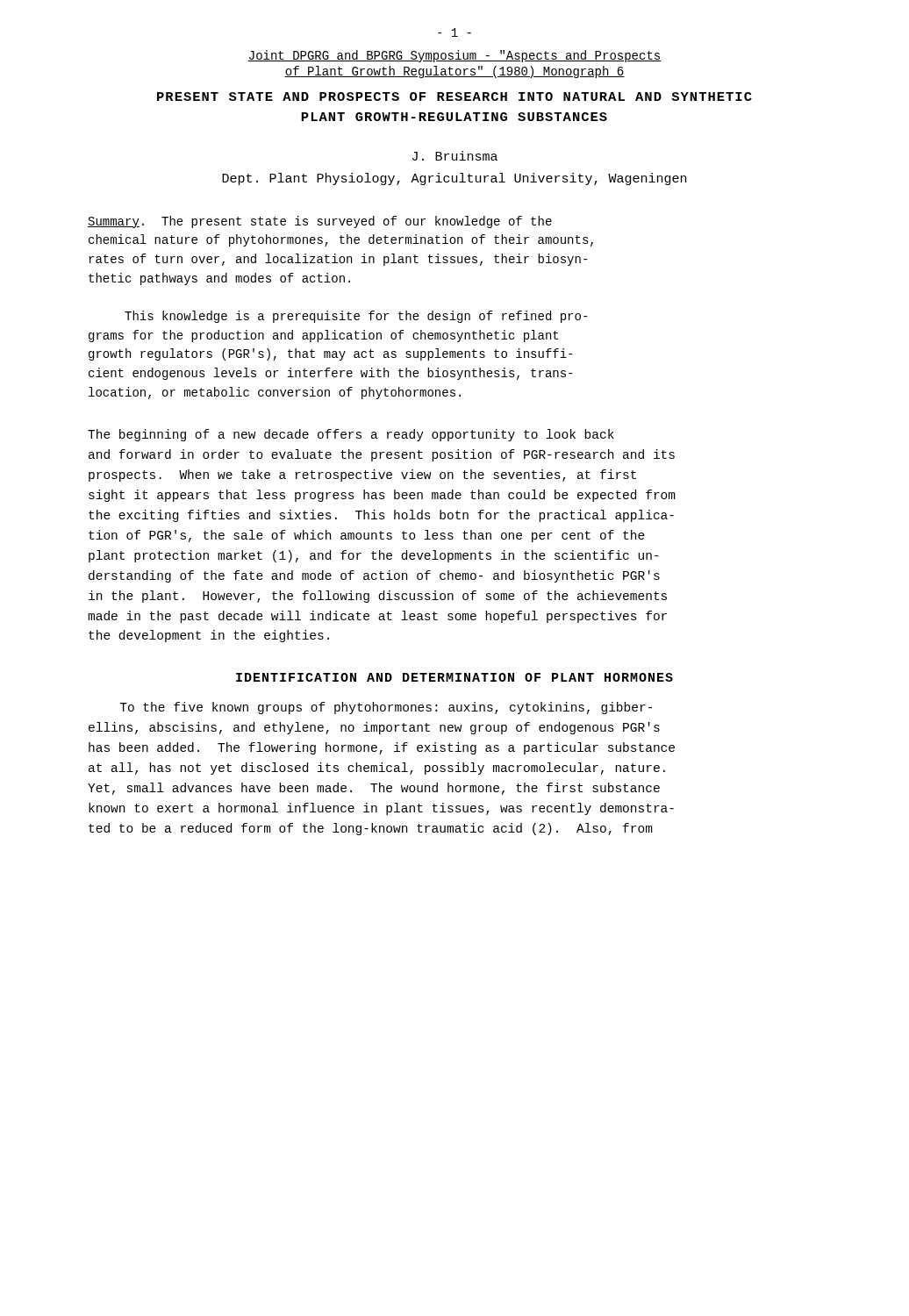Select the element starting "PRESENT STATE AND"
The image size is (909, 1316).
coord(454,108)
